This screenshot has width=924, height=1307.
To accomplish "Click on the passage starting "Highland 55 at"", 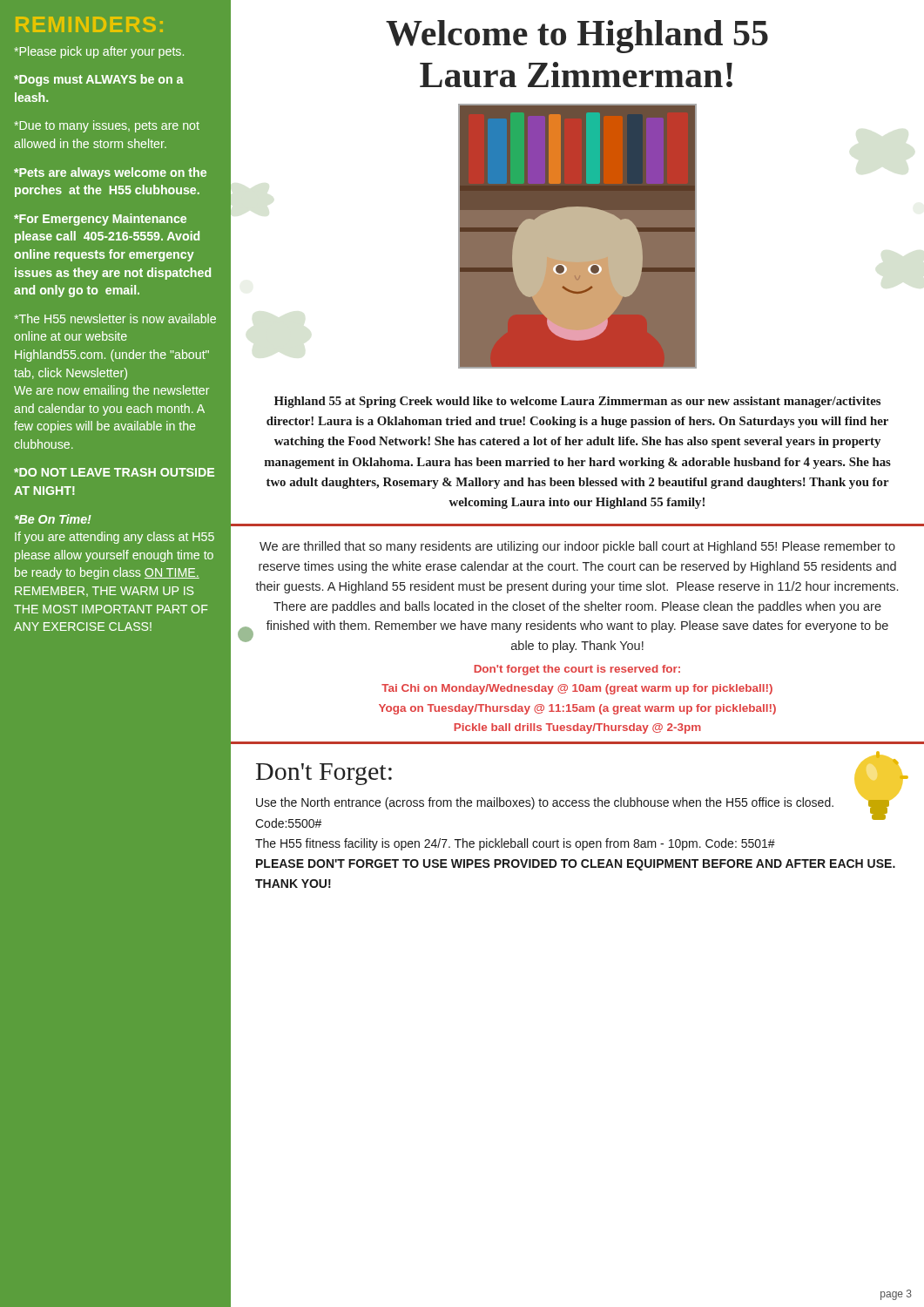I will 577,451.
